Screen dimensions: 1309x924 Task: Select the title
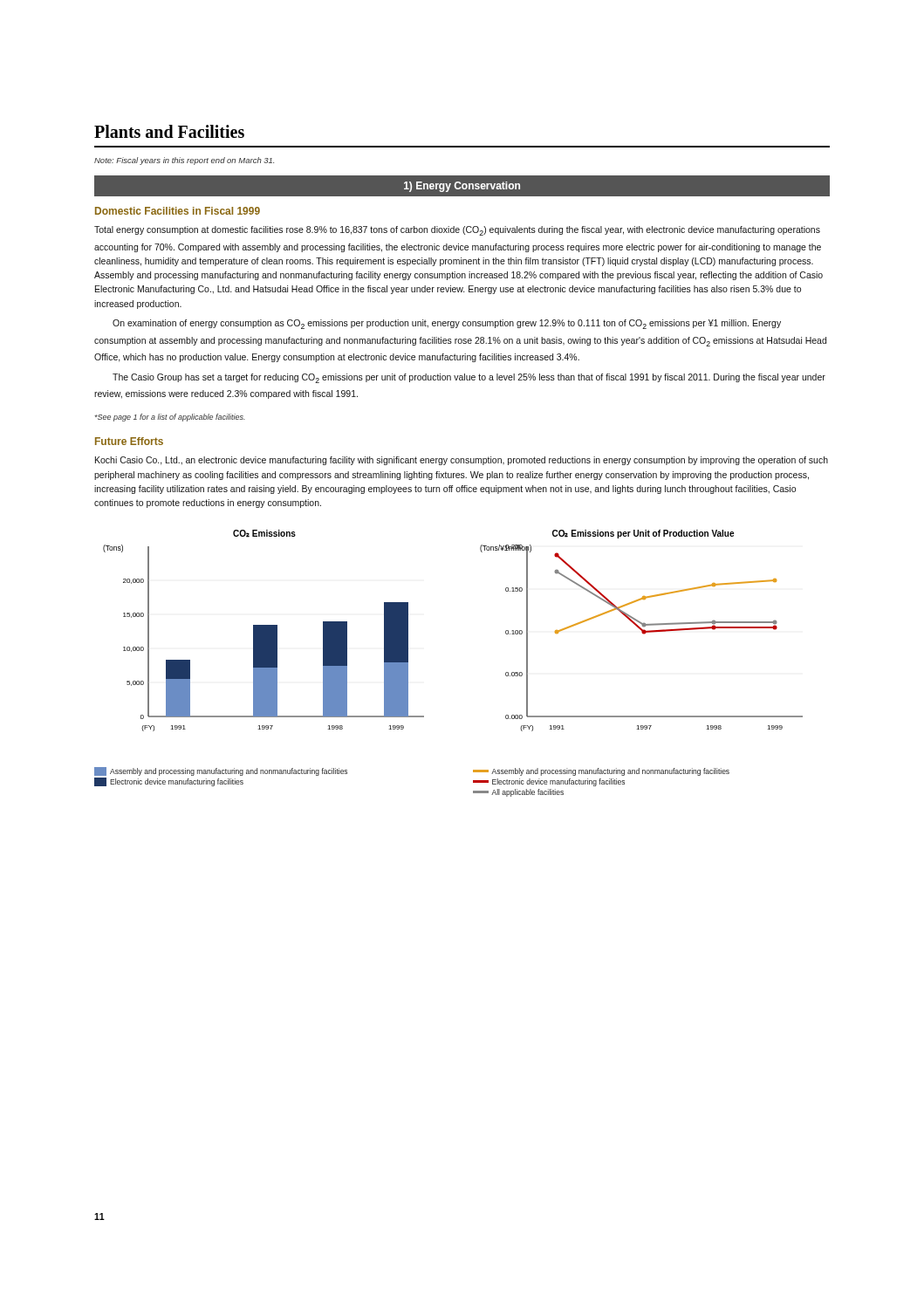[x=462, y=135]
